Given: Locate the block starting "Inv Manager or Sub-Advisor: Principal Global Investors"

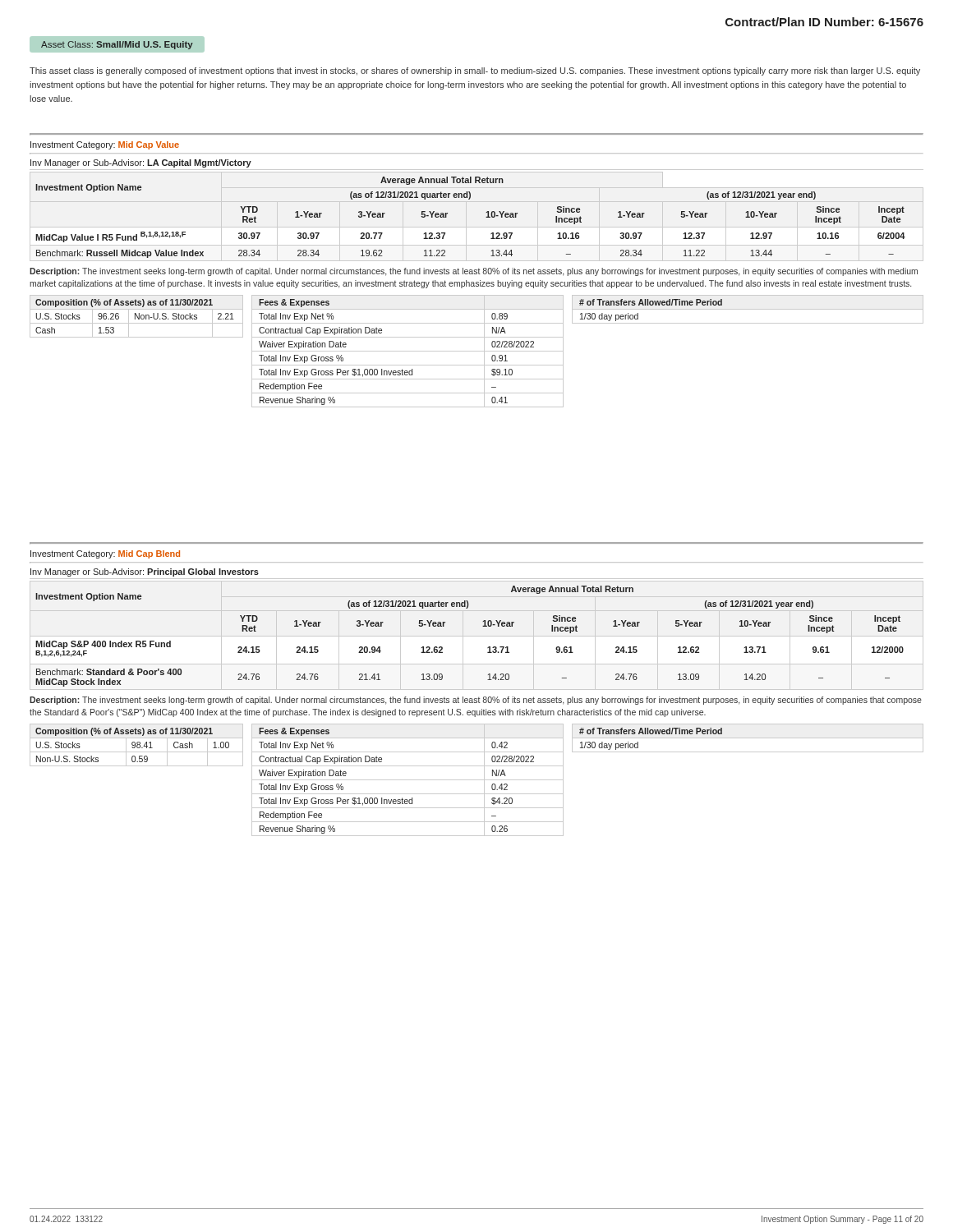Looking at the screenshot, I should [144, 572].
